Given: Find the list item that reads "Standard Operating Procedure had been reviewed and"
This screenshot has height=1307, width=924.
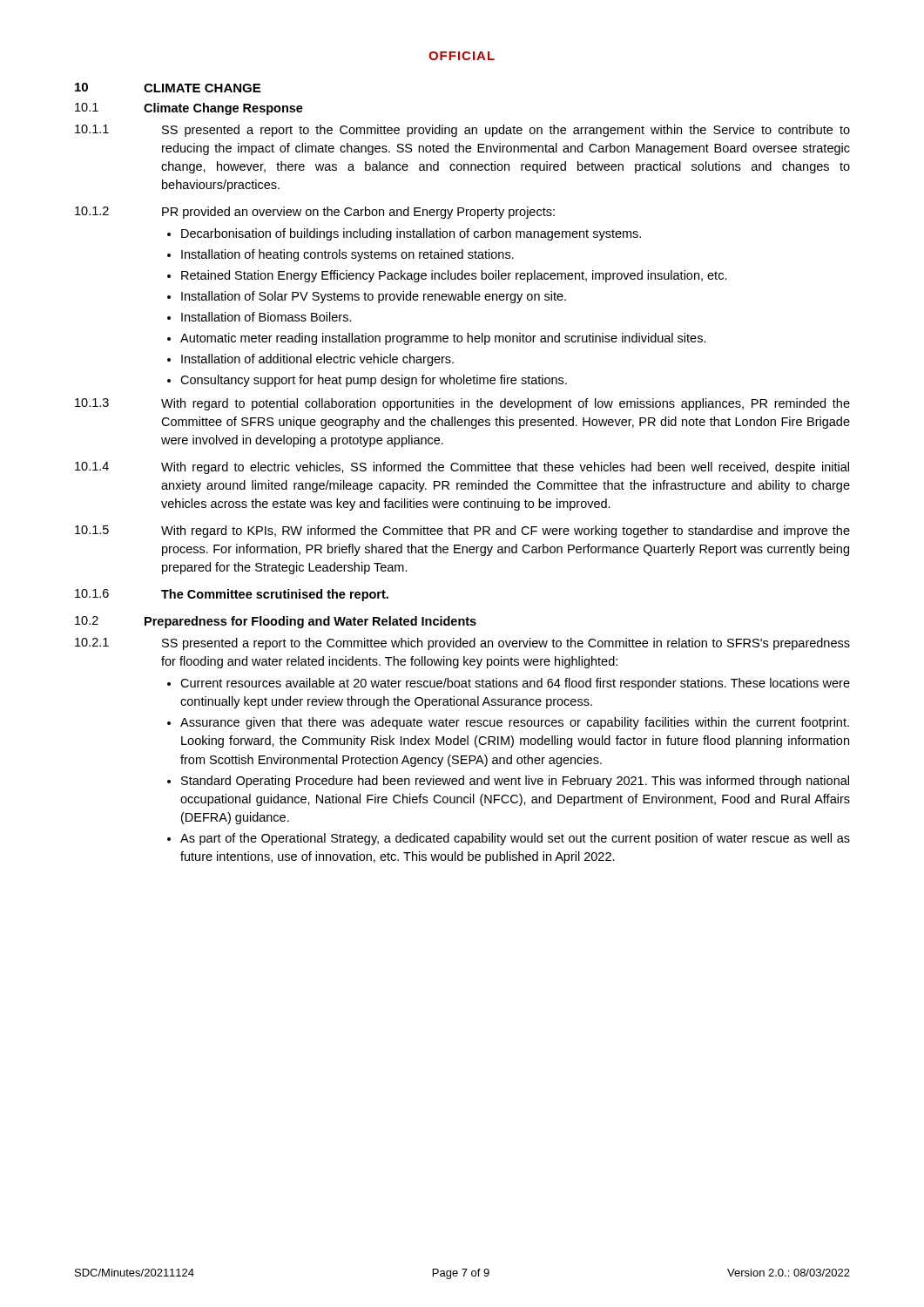Looking at the screenshot, I should click(x=515, y=799).
